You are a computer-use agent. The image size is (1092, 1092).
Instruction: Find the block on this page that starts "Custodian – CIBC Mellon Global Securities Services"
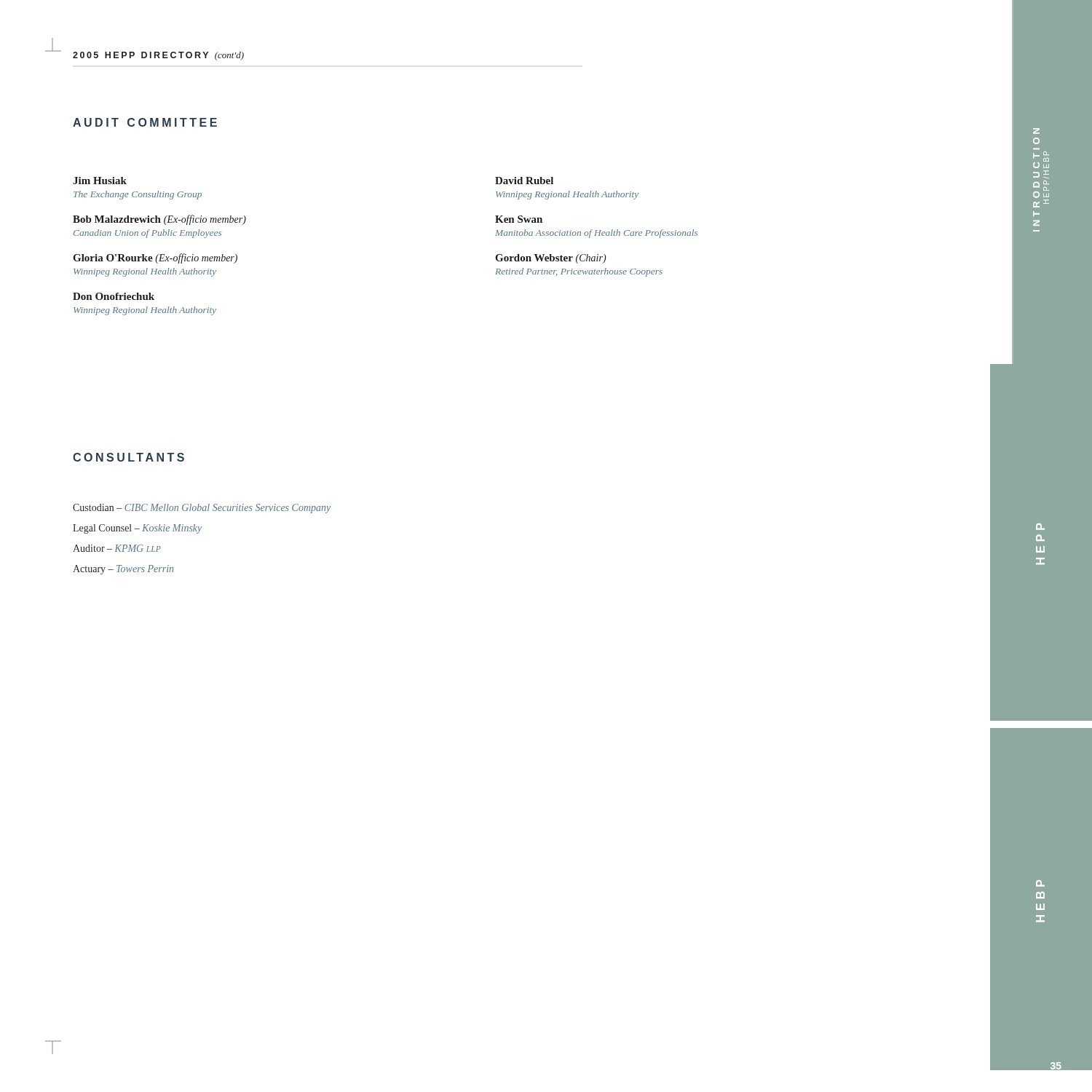coord(202,508)
